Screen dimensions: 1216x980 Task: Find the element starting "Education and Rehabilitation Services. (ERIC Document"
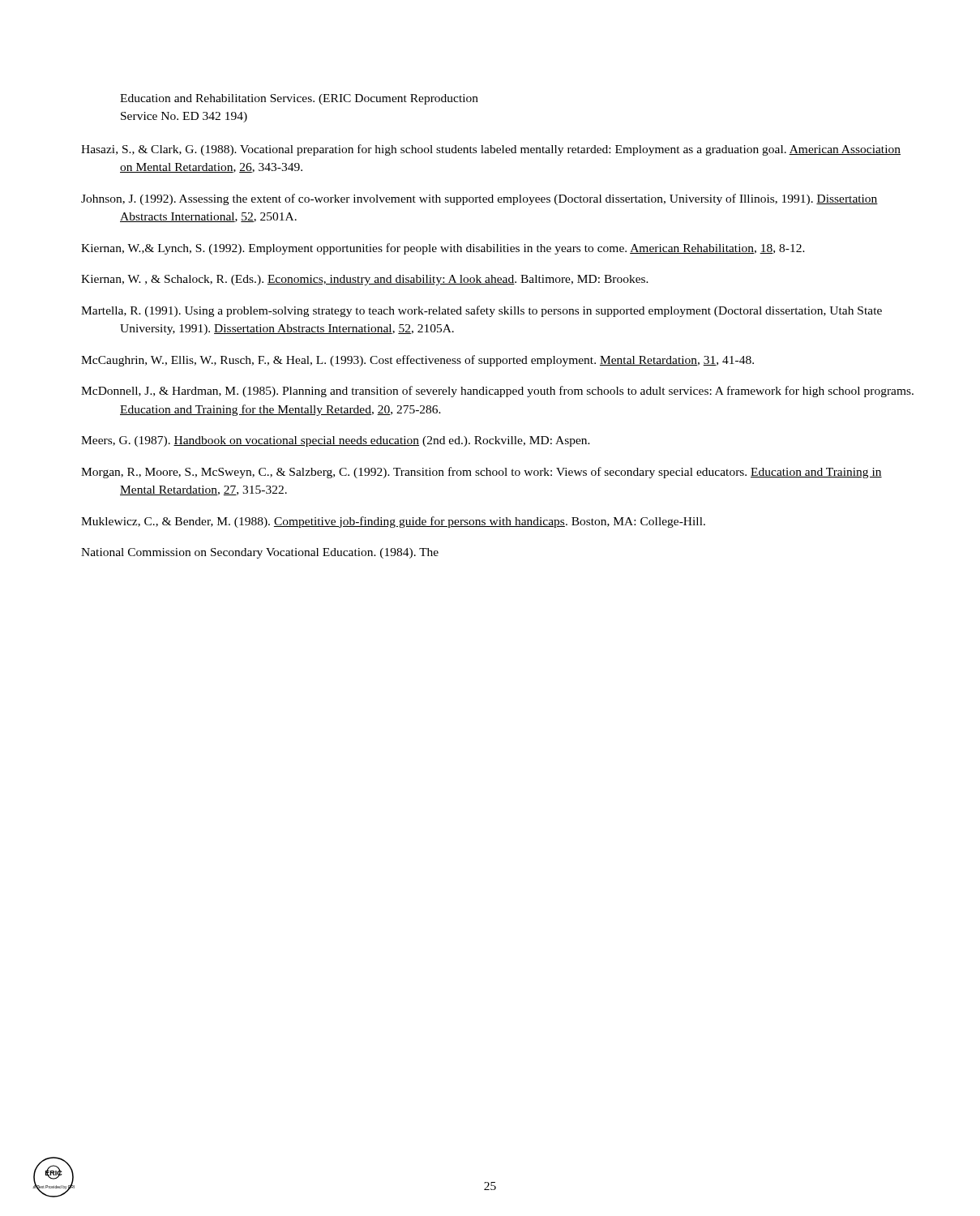tap(299, 107)
